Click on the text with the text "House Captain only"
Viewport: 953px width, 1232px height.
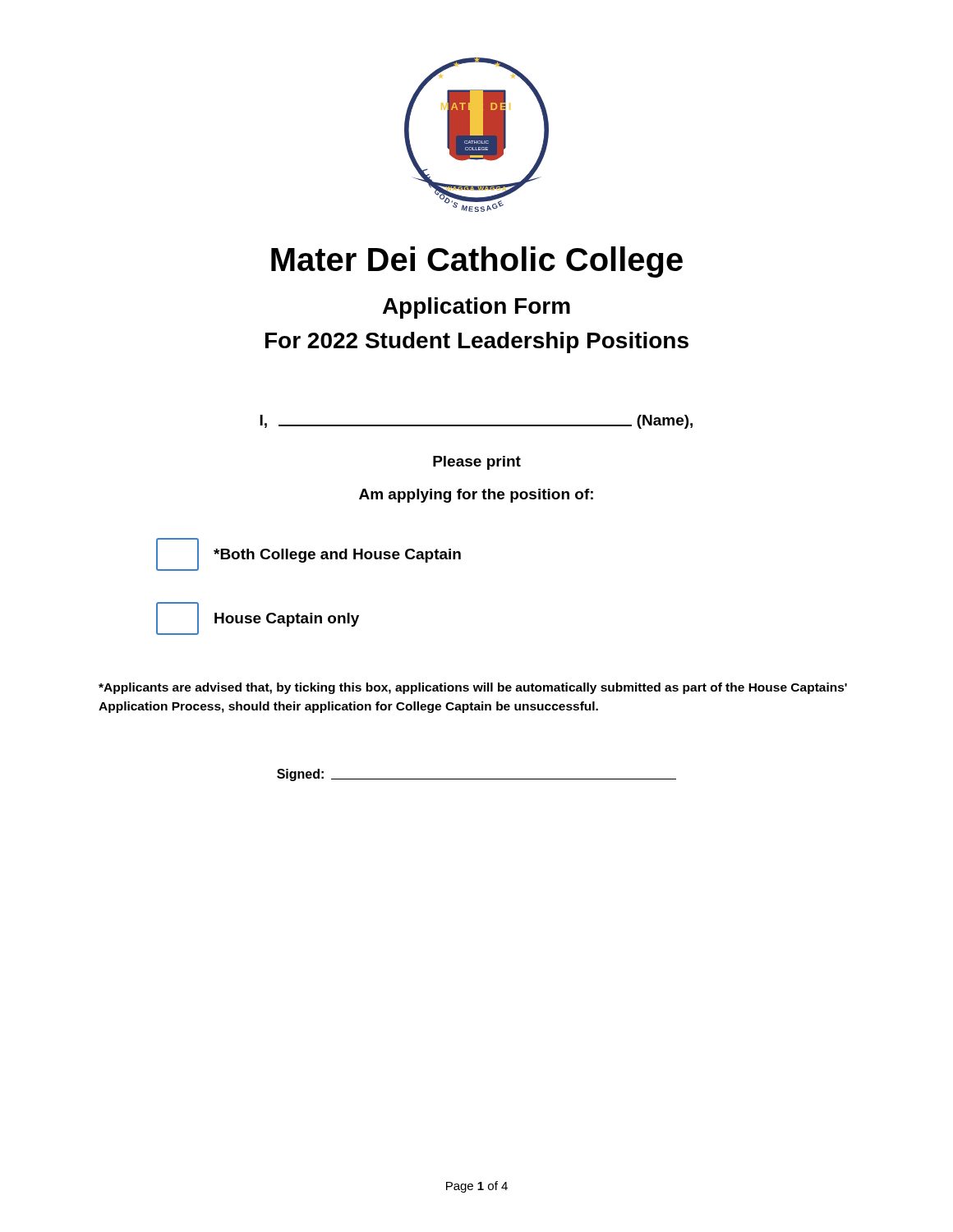point(258,618)
